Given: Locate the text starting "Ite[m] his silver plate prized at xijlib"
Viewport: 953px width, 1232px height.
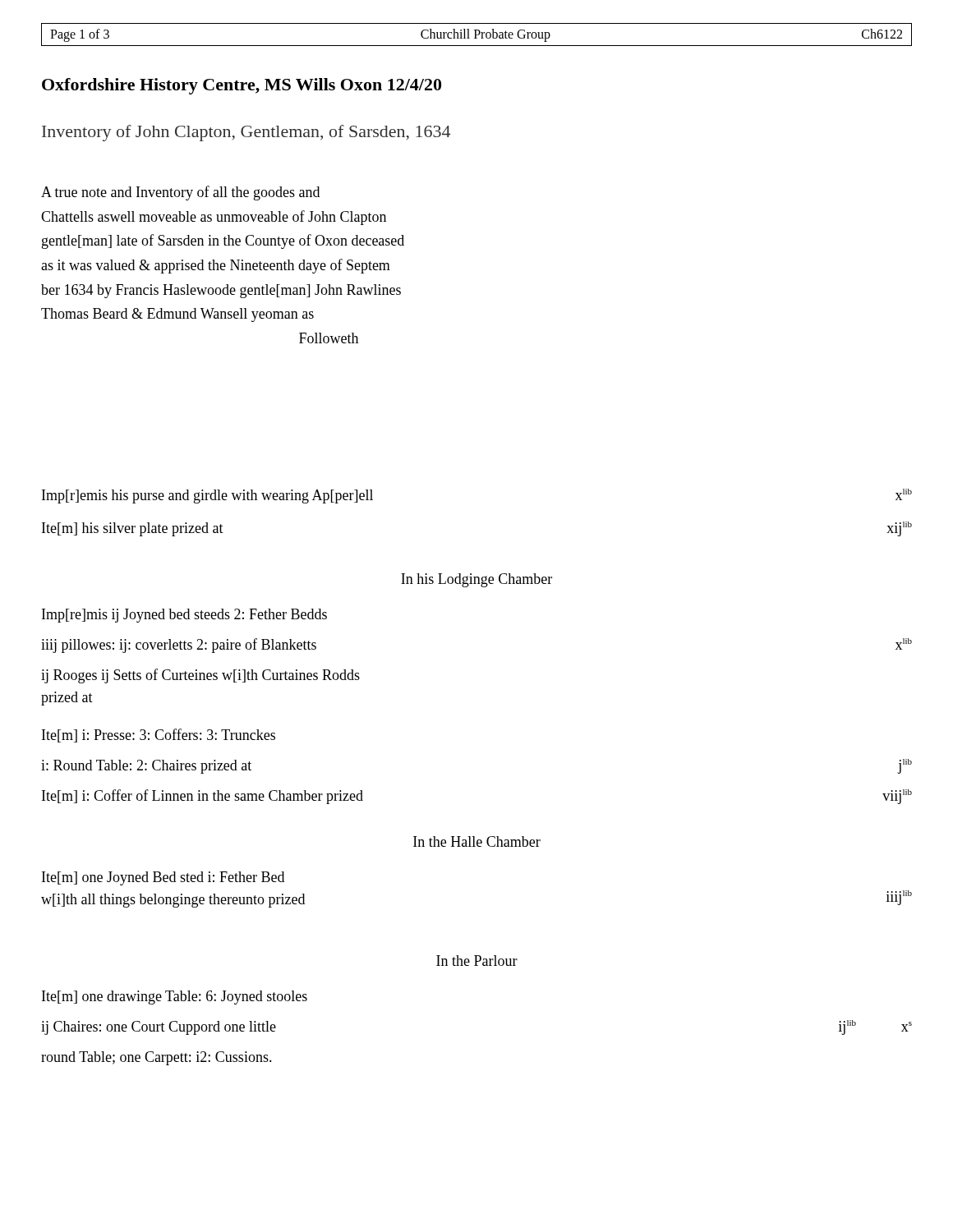Looking at the screenshot, I should click(142, 529).
